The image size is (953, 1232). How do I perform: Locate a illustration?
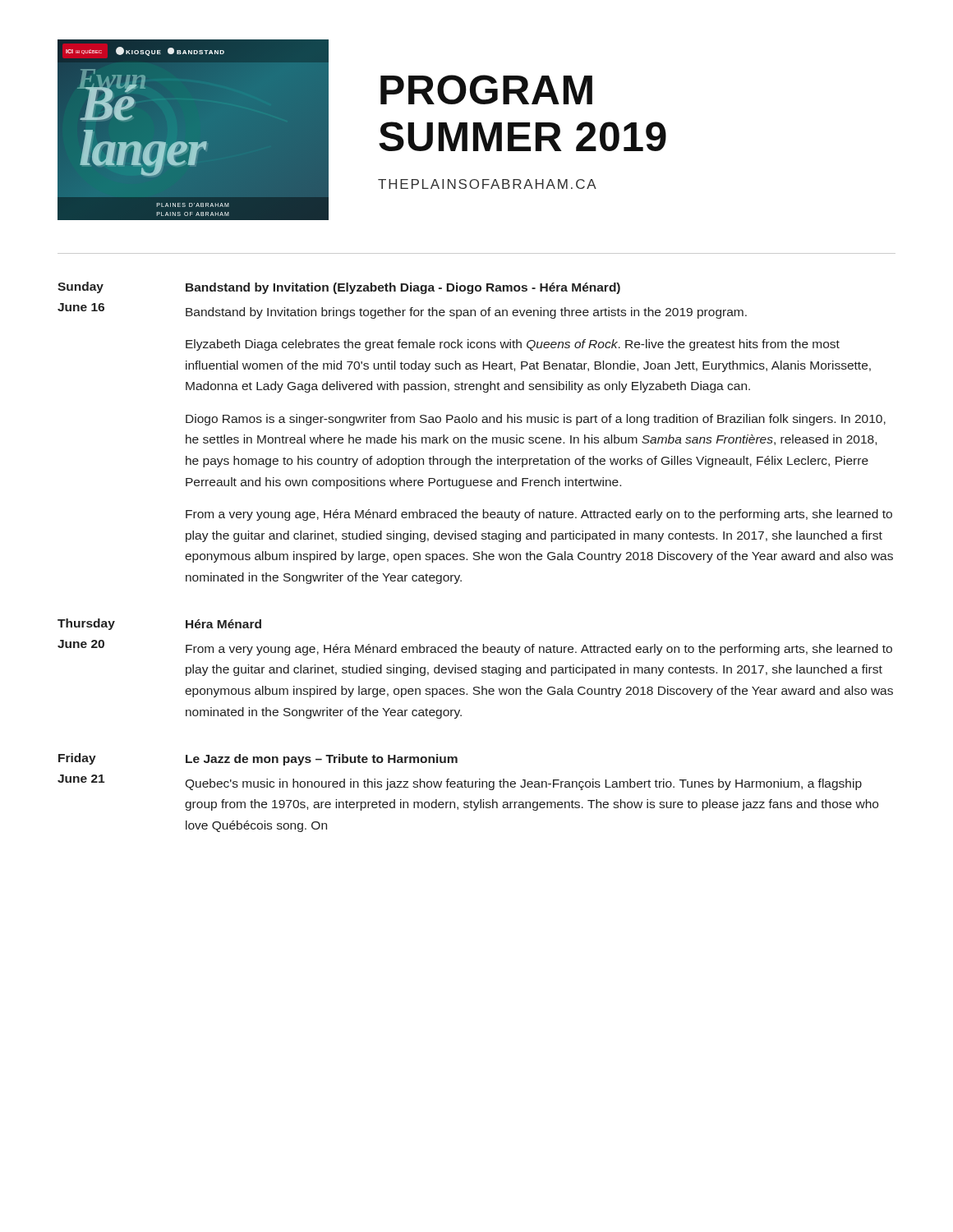193,130
